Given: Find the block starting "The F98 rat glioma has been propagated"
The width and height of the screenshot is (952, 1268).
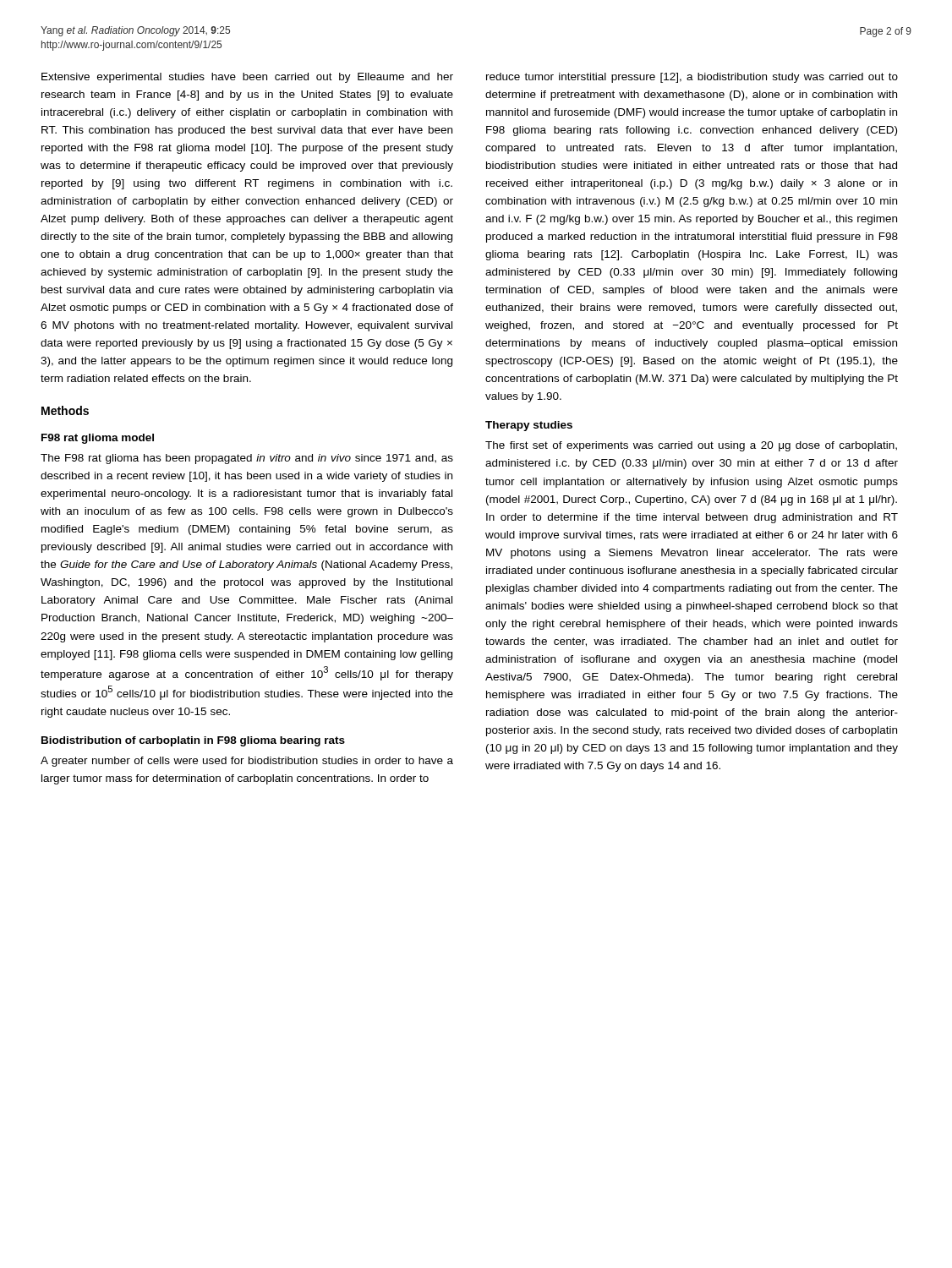Looking at the screenshot, I should click(x=247, y=584).
